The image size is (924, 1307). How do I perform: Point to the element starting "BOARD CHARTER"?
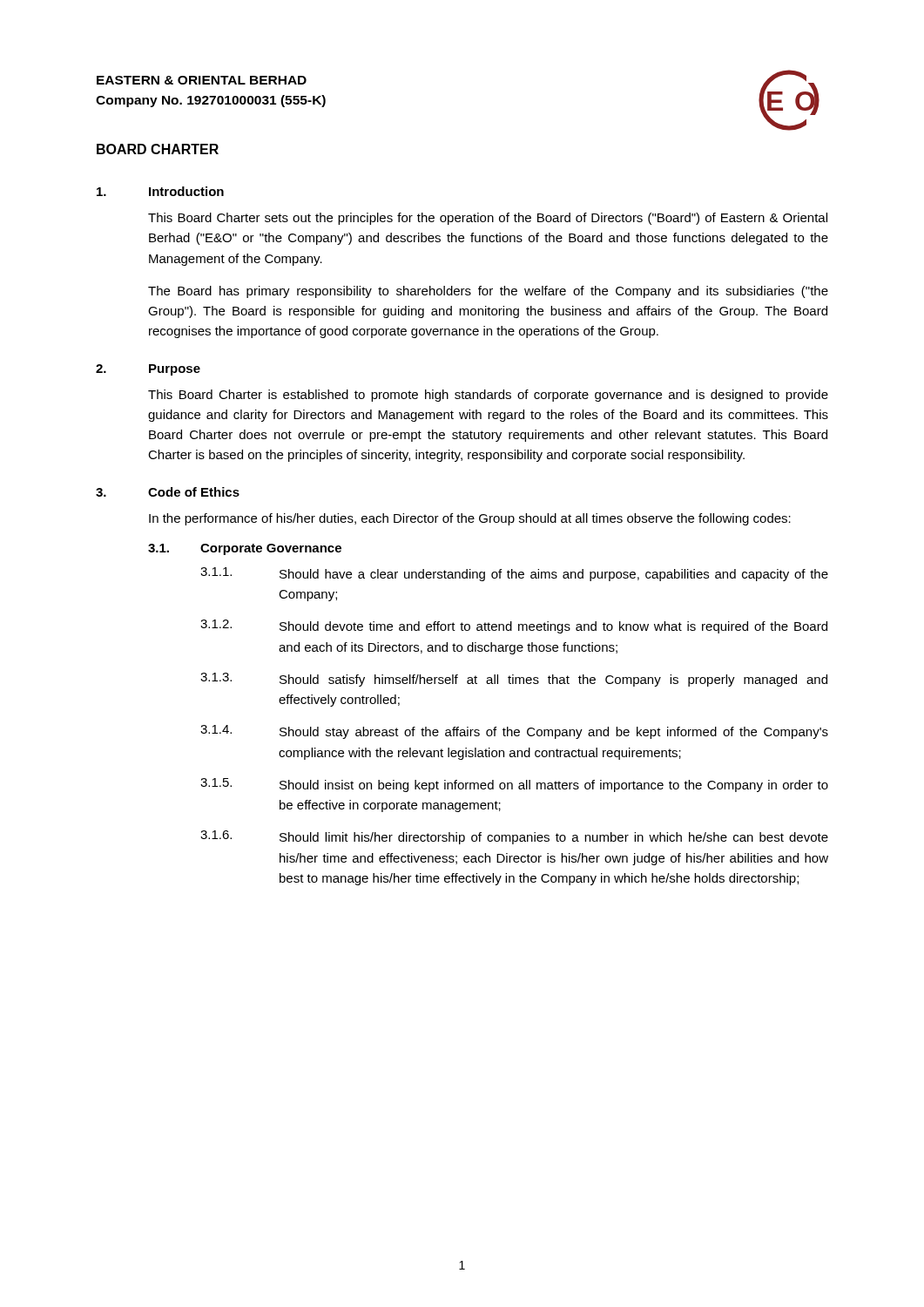[x=158, y=149]
